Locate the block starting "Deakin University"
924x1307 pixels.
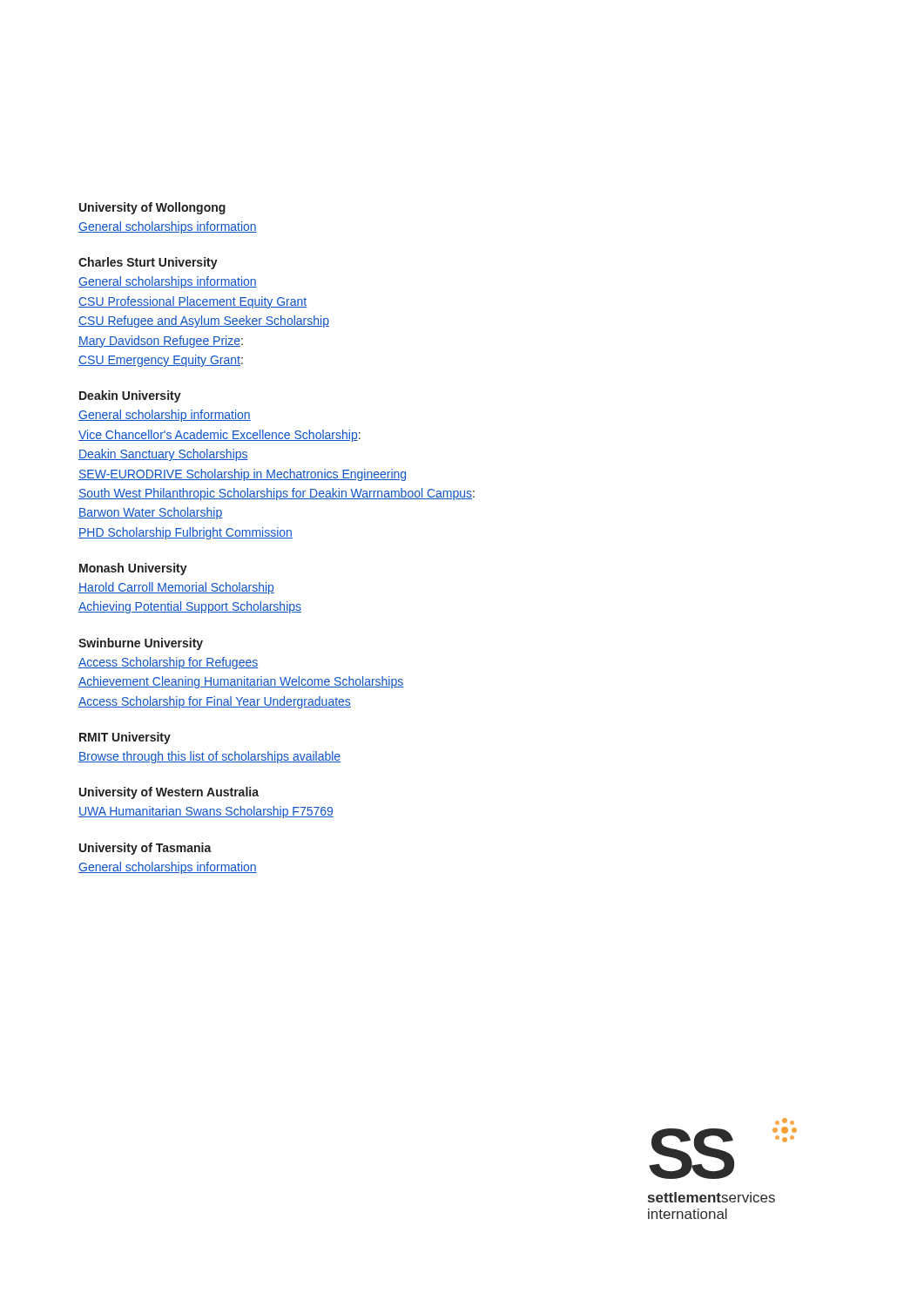point(130,396)
